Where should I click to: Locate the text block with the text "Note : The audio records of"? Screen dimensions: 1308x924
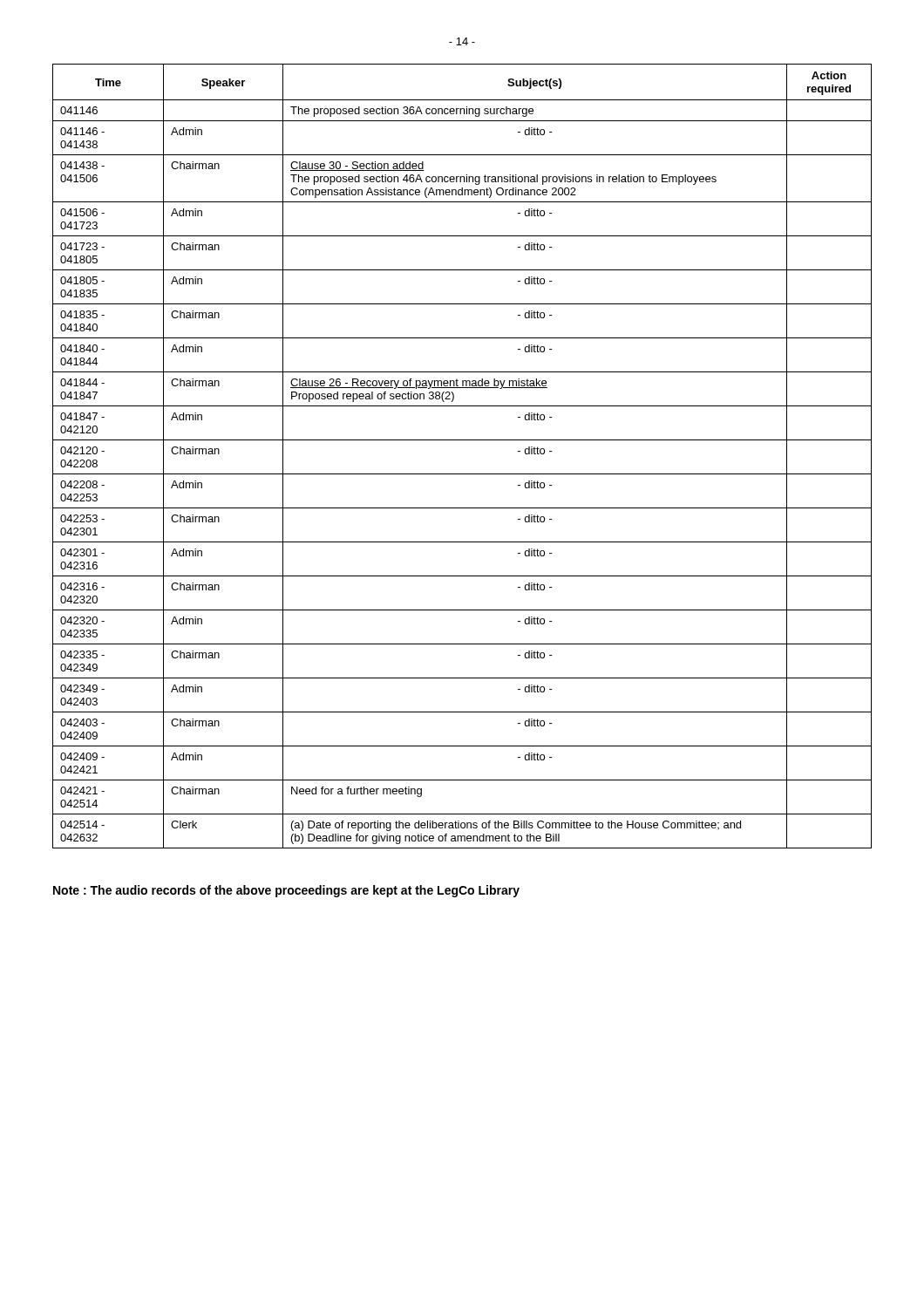coord(286,890)
